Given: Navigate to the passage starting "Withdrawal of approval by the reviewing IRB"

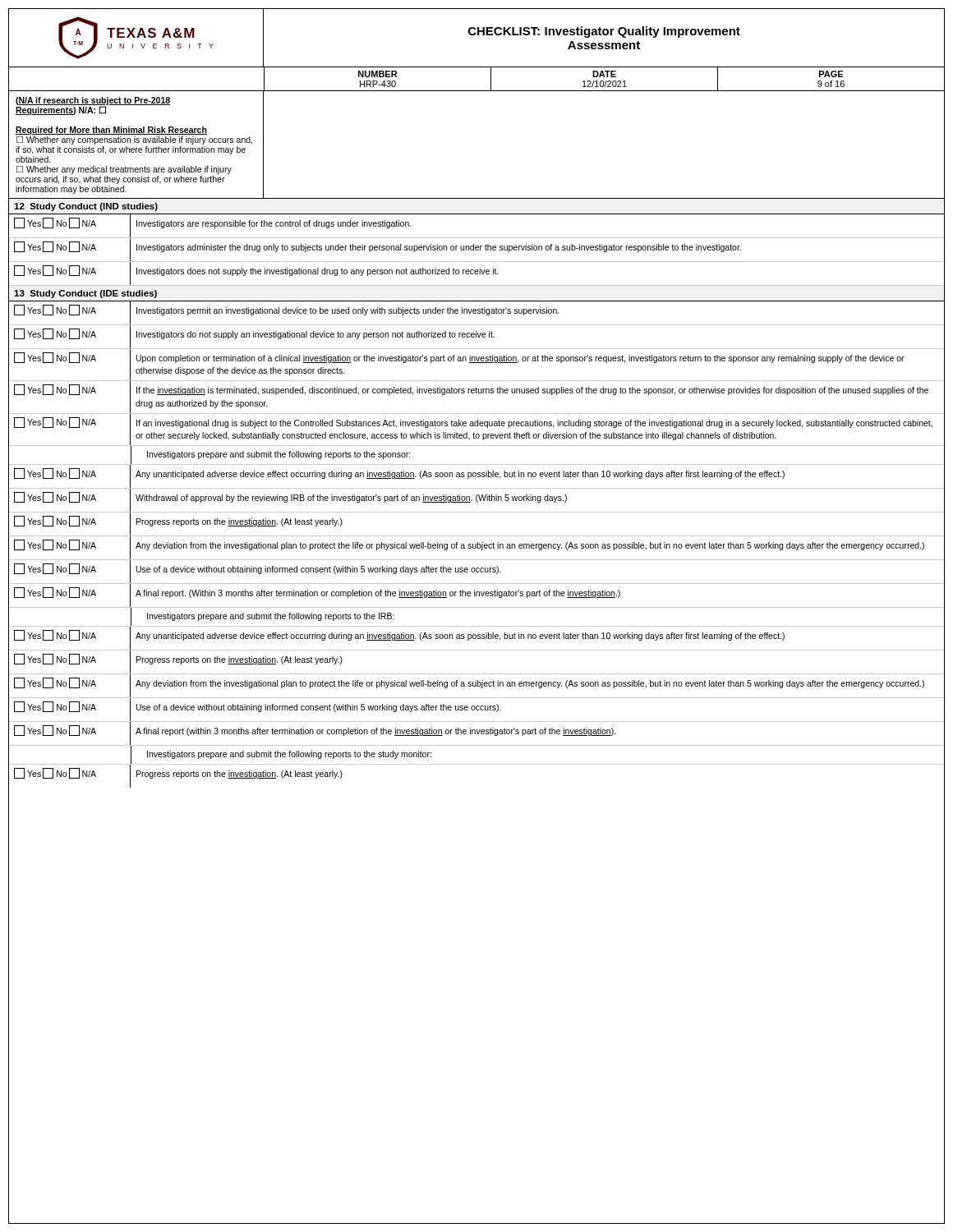Looking at the screenshot, I should tap(351, 498).
